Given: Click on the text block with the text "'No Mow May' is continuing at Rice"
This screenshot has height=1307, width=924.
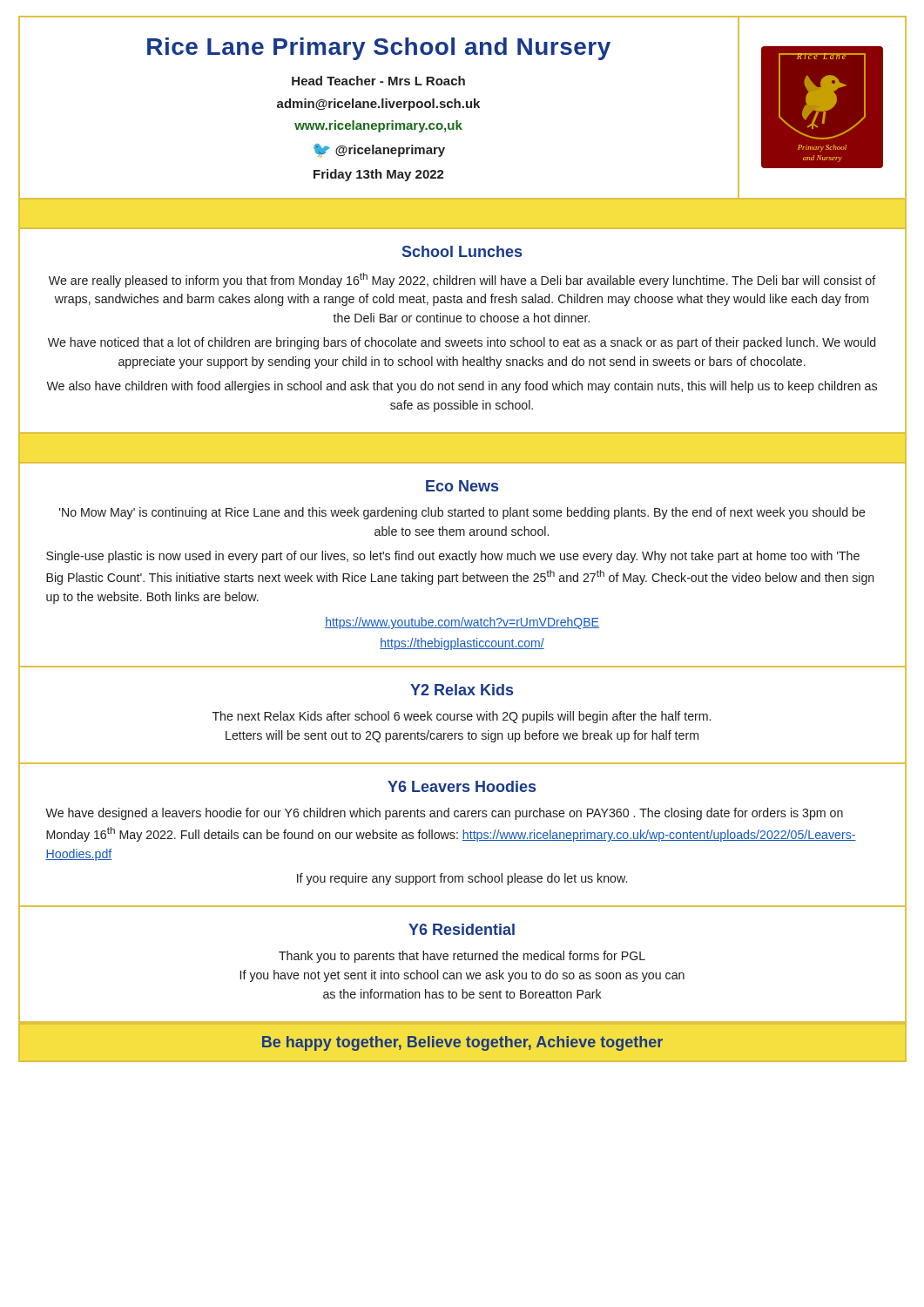Looking at the screenshot, I should pyautogui.click(x=462, y=522).
